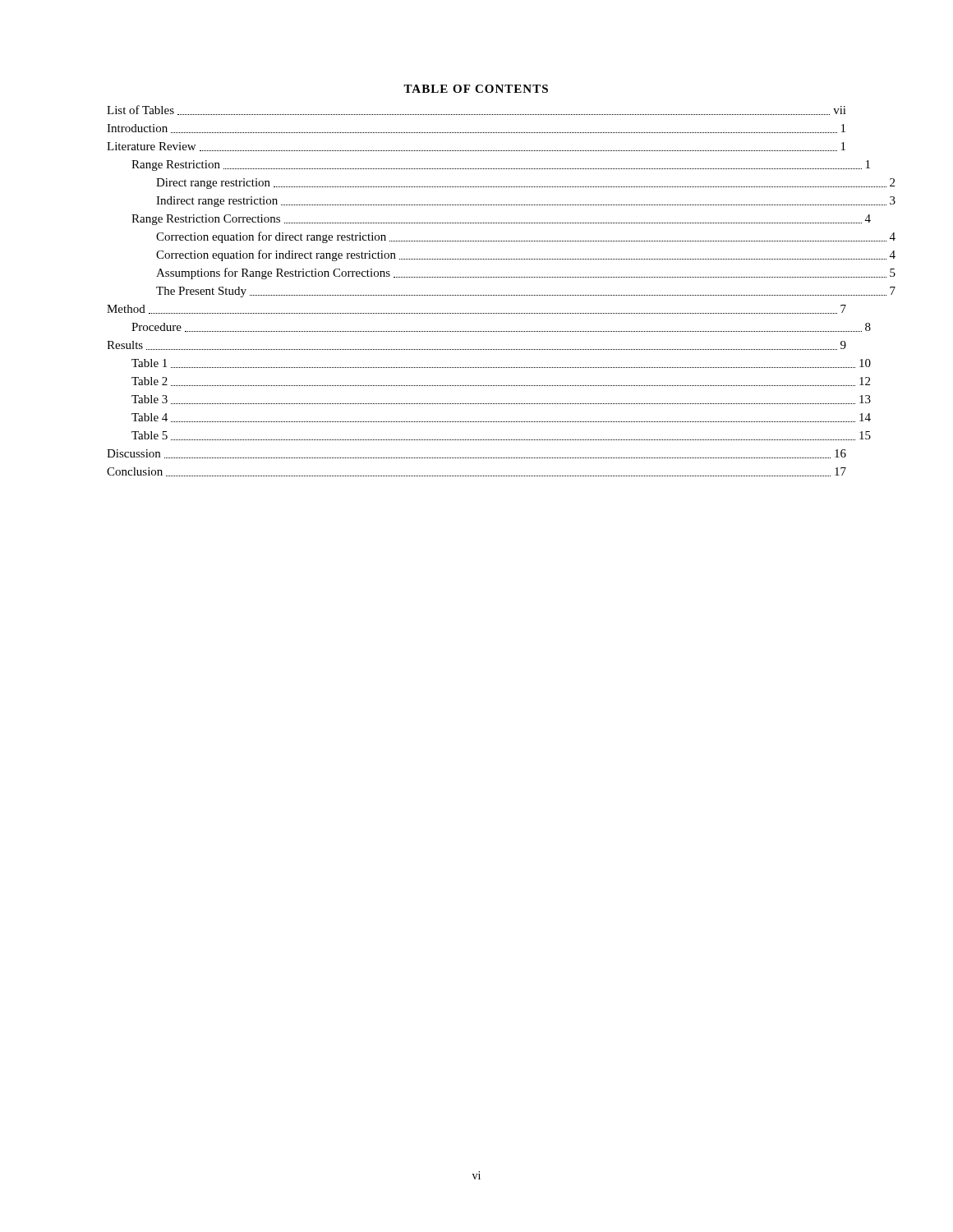Locate the passage starting "Table 4 14"
The height and width of the screenshot is (1232, 953).
point(501,417)
